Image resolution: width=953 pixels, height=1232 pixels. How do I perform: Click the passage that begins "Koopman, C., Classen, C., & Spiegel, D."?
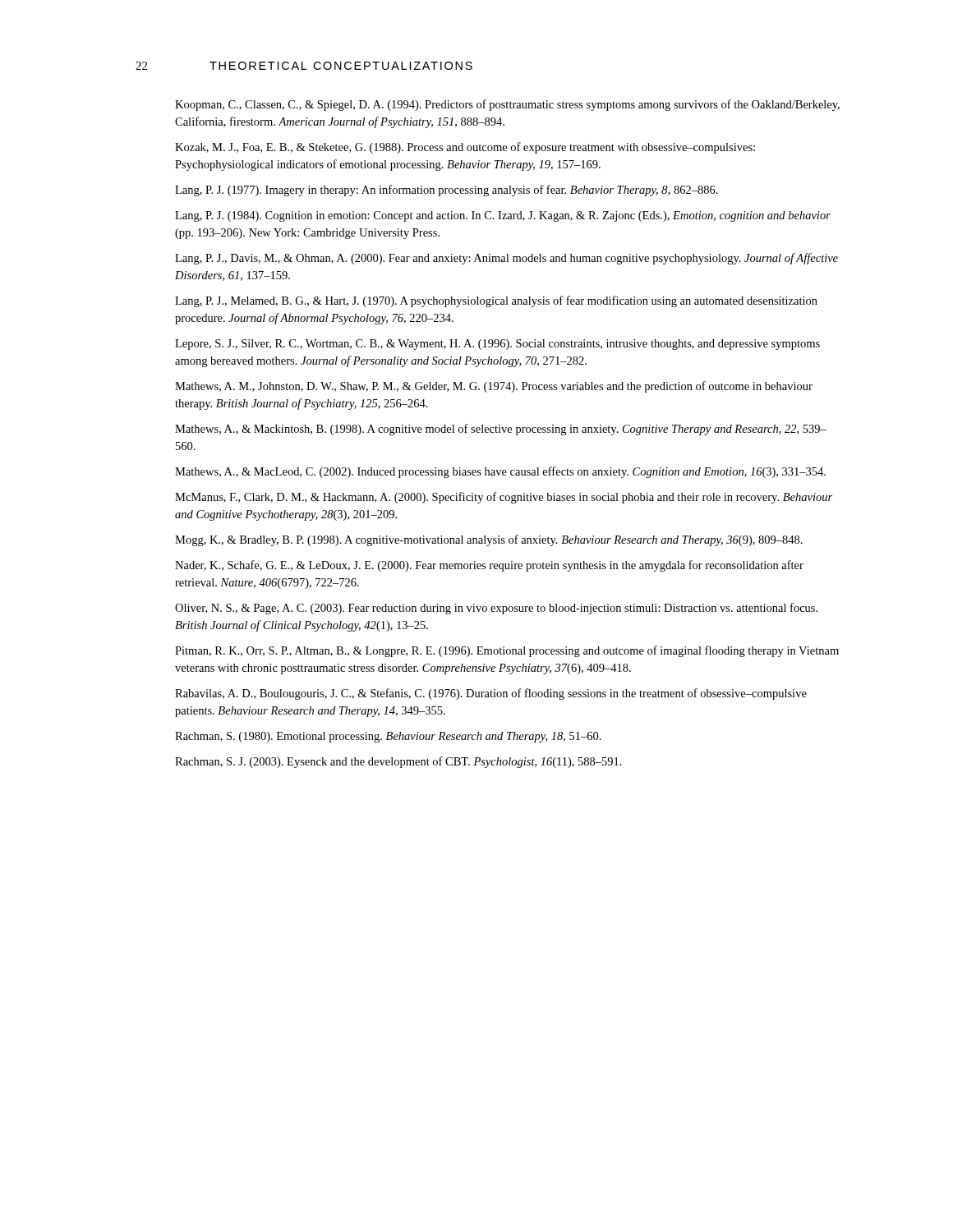pyautogui.click(x=491, y=113)
